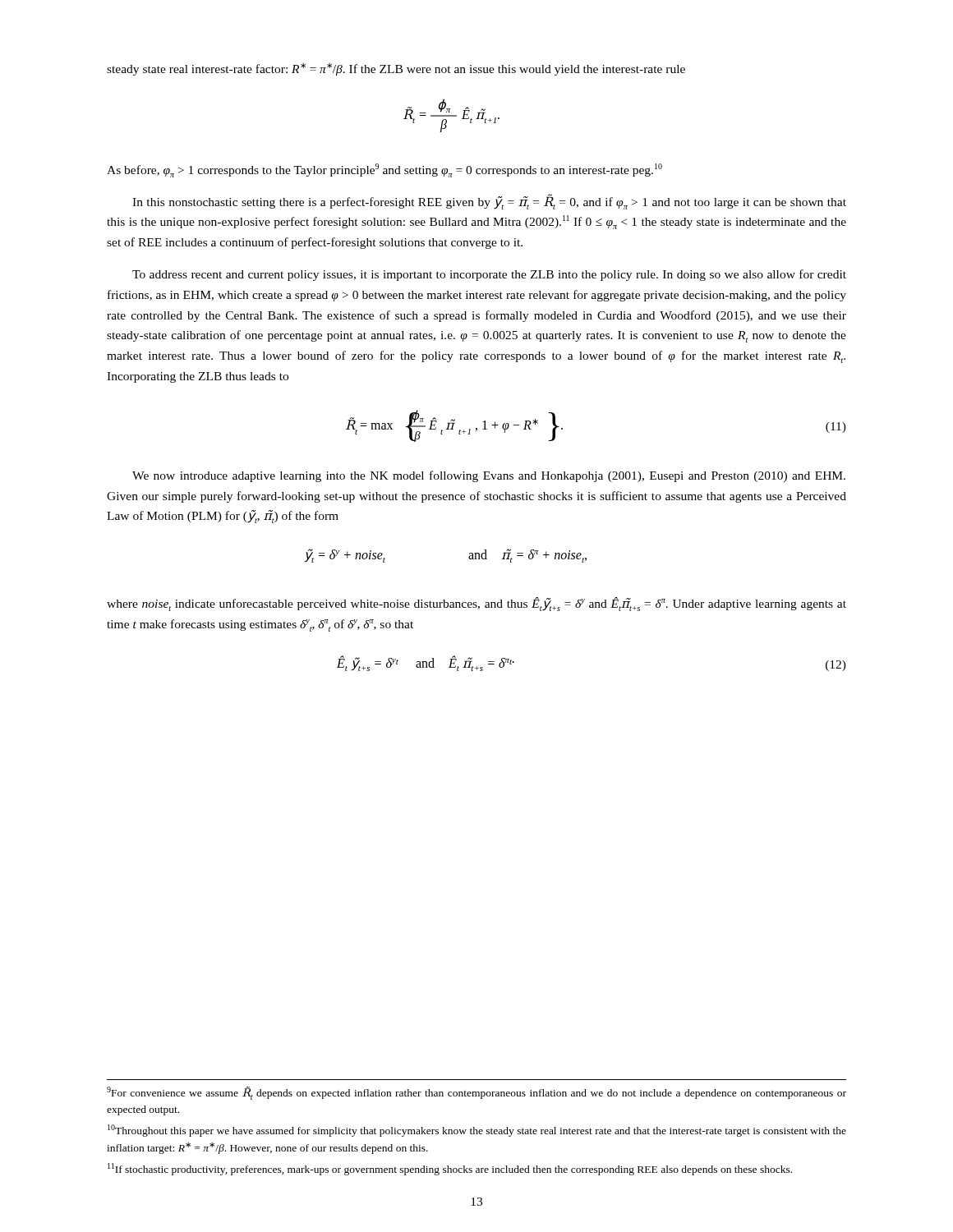Find the passage starting "To address recent"
This screenshot has height=1232, width=953.
pos(476,326)
